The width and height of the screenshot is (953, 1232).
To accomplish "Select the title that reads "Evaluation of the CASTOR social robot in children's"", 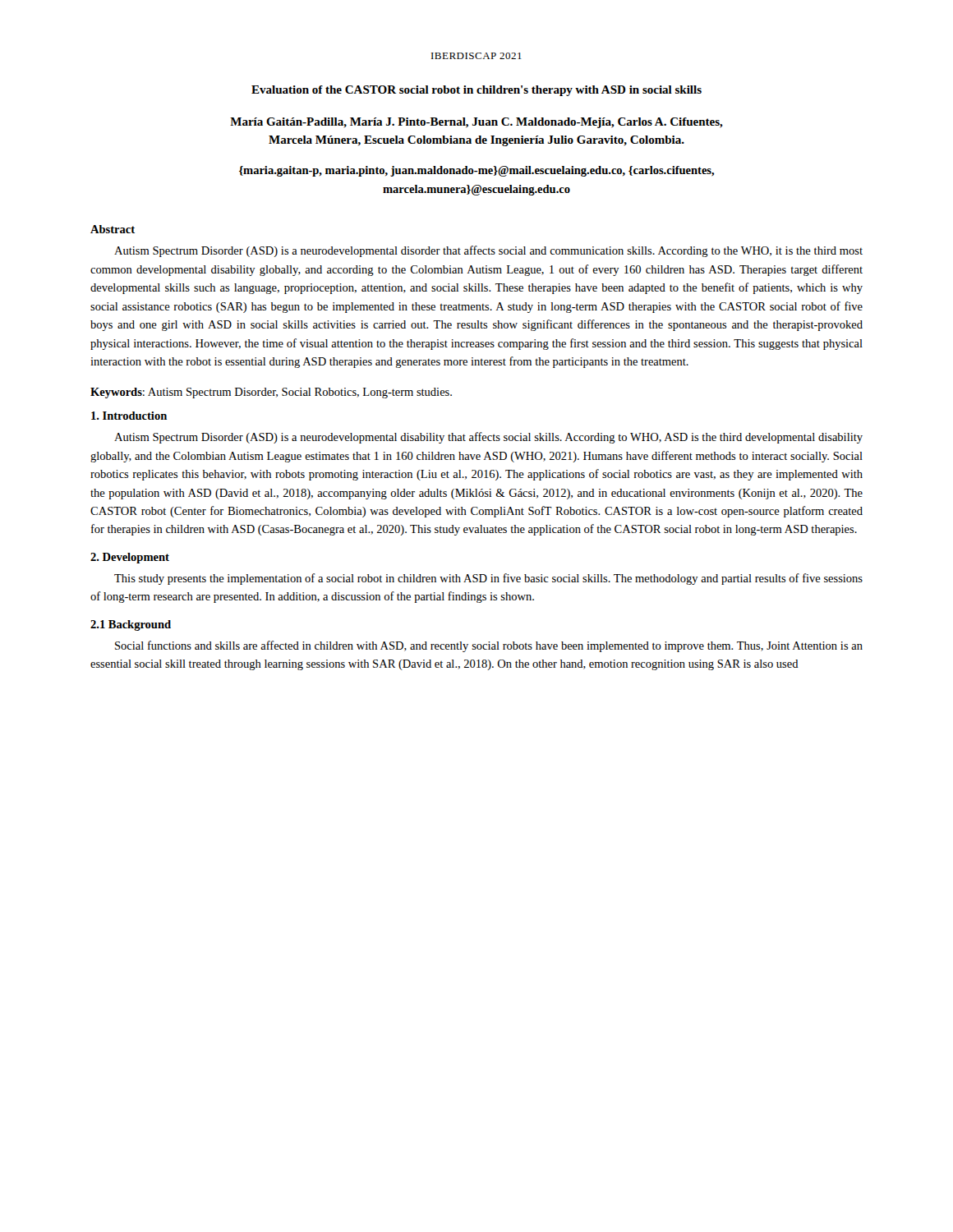I will pyautogui.click(x=476, y=90).
